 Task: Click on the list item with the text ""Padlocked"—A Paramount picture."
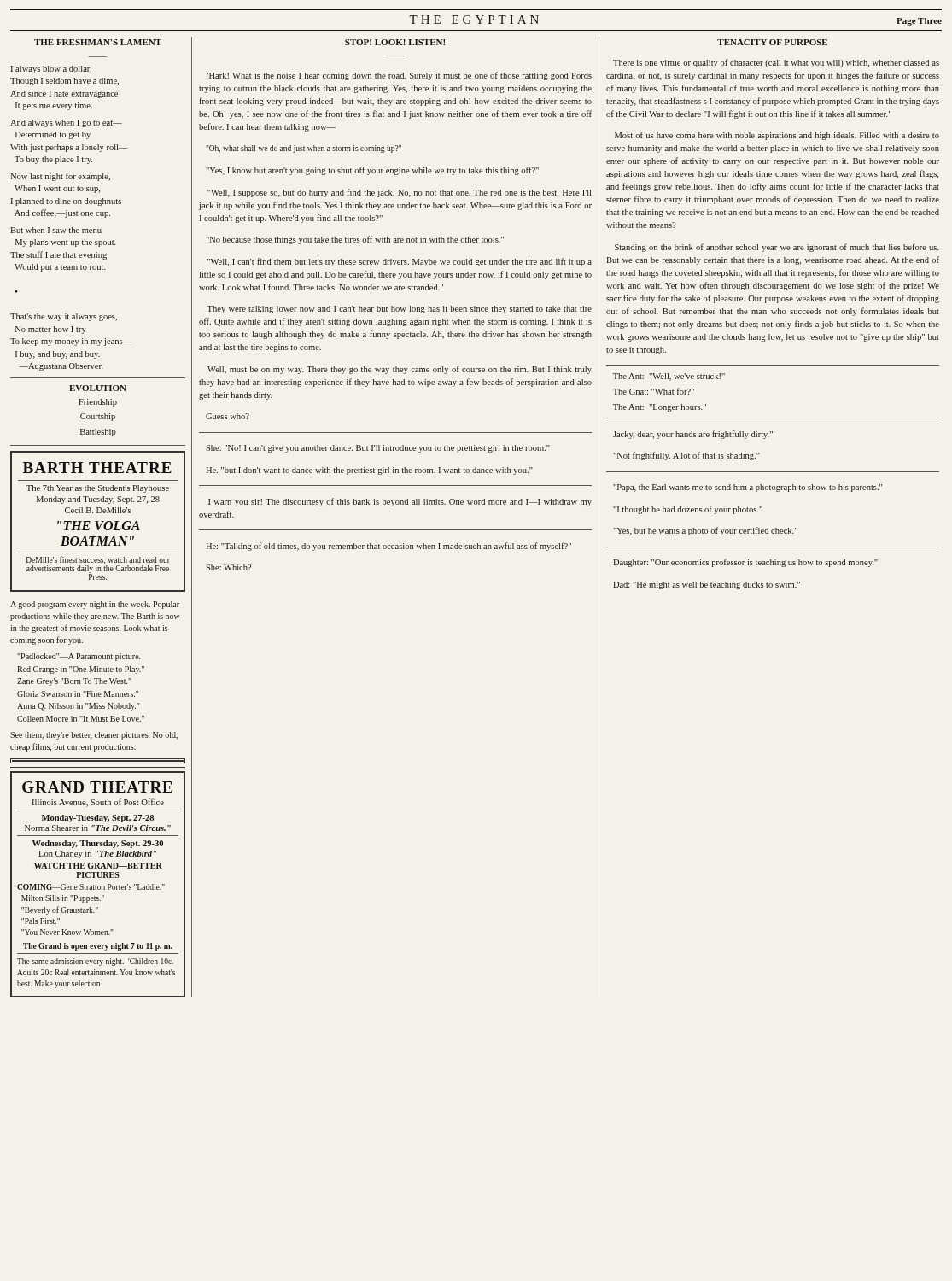[79, 656]
